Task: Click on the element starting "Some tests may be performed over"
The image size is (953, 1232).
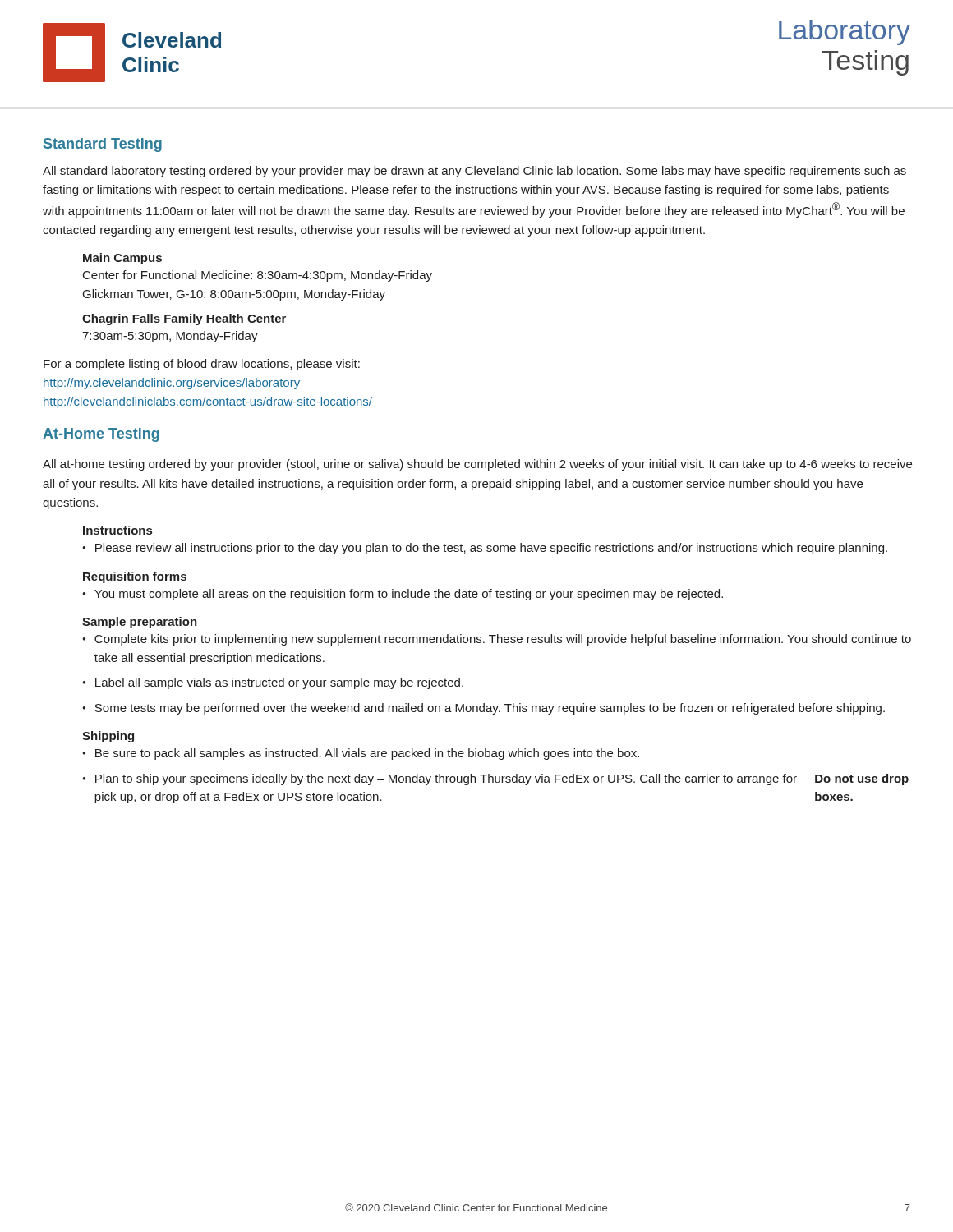Action: (x=490, y=707)
